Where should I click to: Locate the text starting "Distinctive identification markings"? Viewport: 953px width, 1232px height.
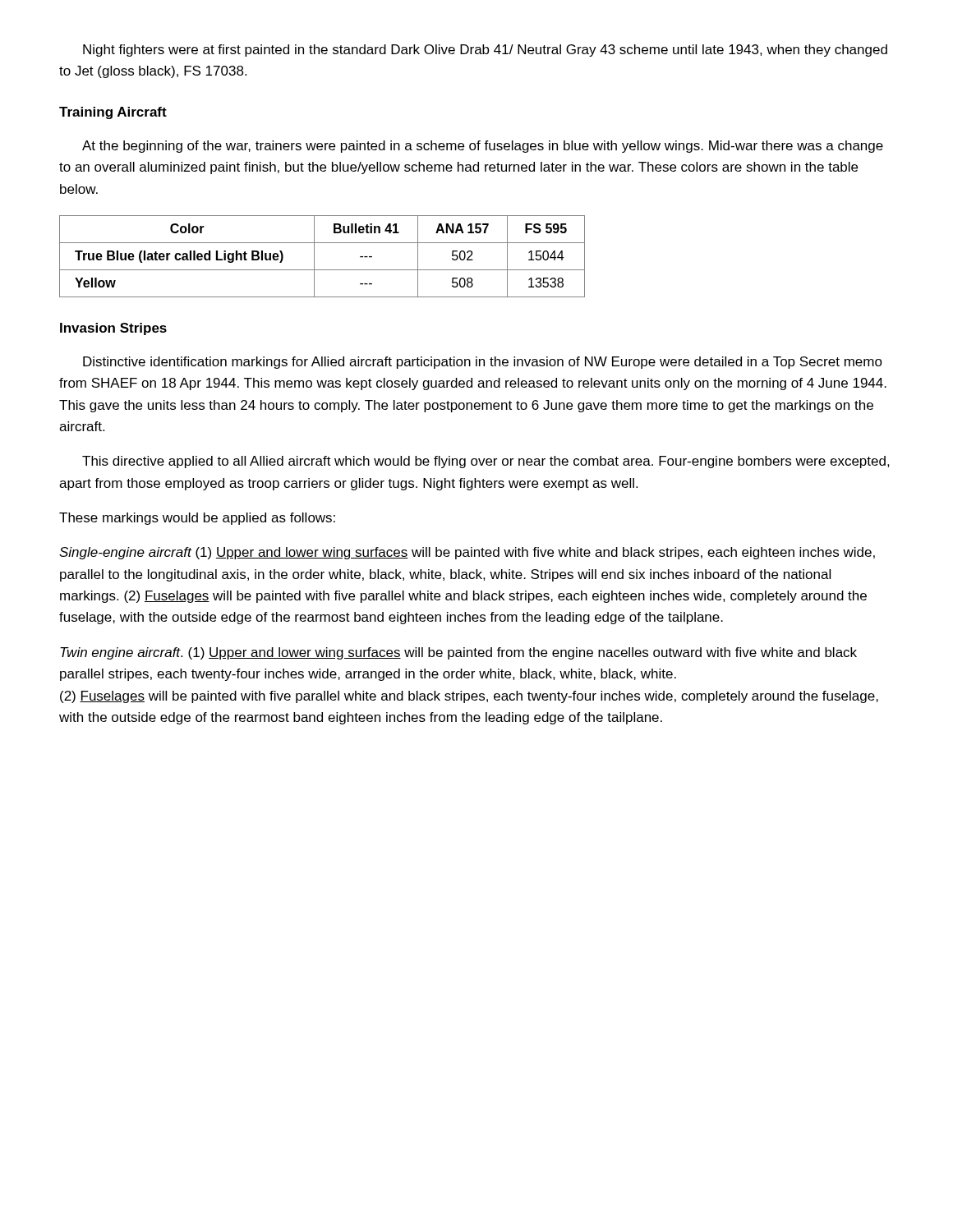click(473, 394)
